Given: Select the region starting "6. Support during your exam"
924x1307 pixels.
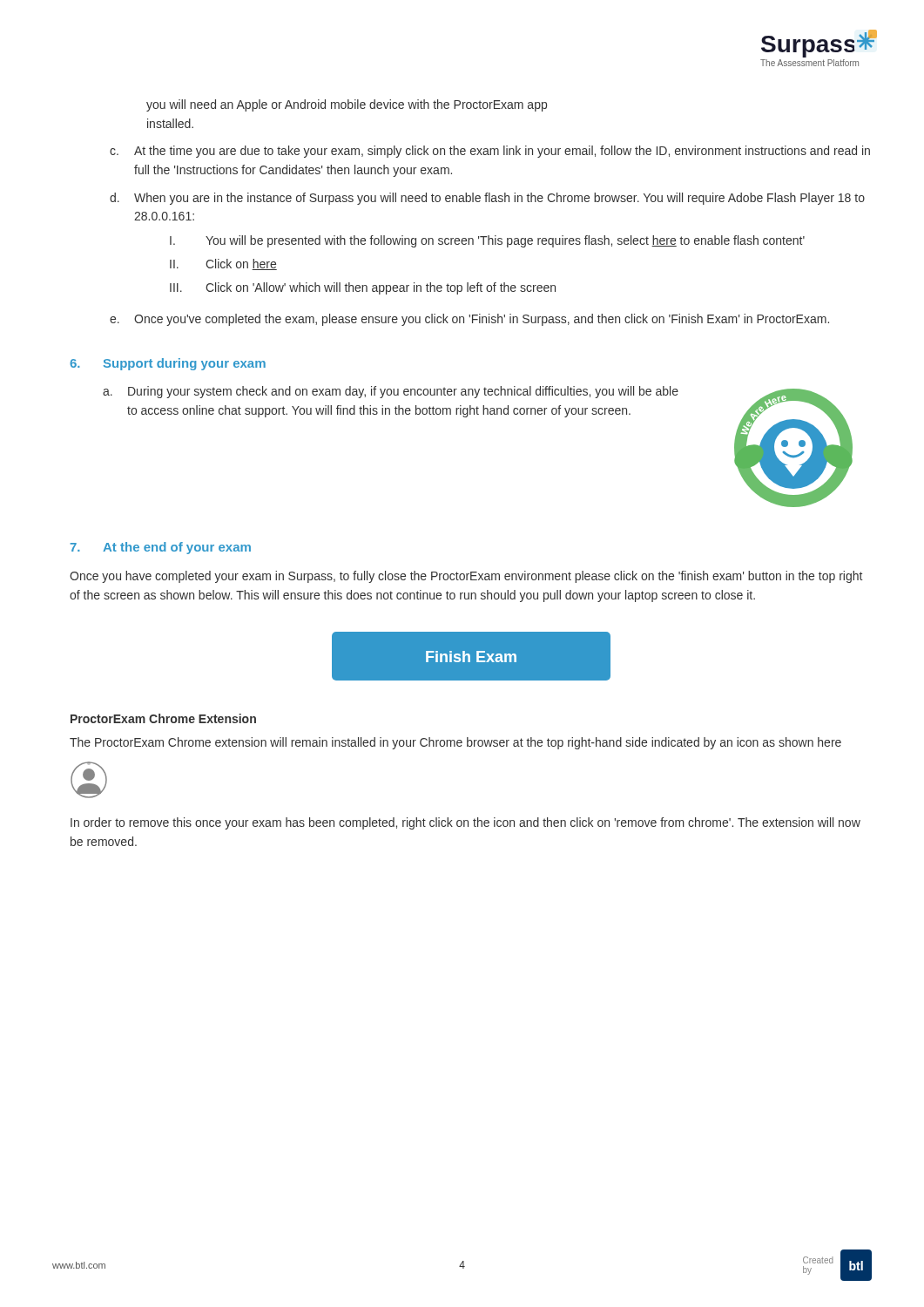Looking at the screenshot, I should point(168,363).
